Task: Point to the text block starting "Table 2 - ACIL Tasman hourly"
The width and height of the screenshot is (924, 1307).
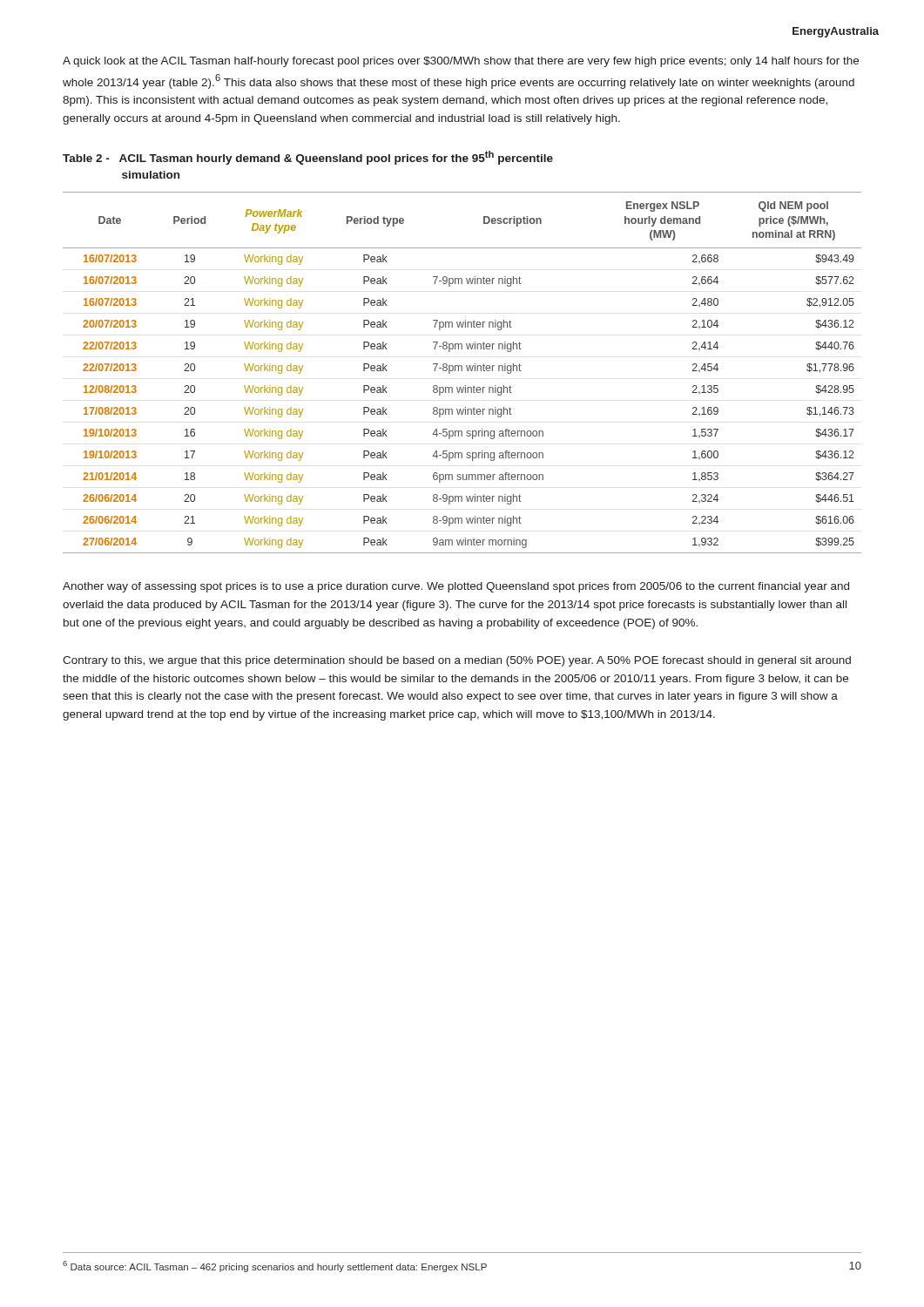Action: [308, 165]
